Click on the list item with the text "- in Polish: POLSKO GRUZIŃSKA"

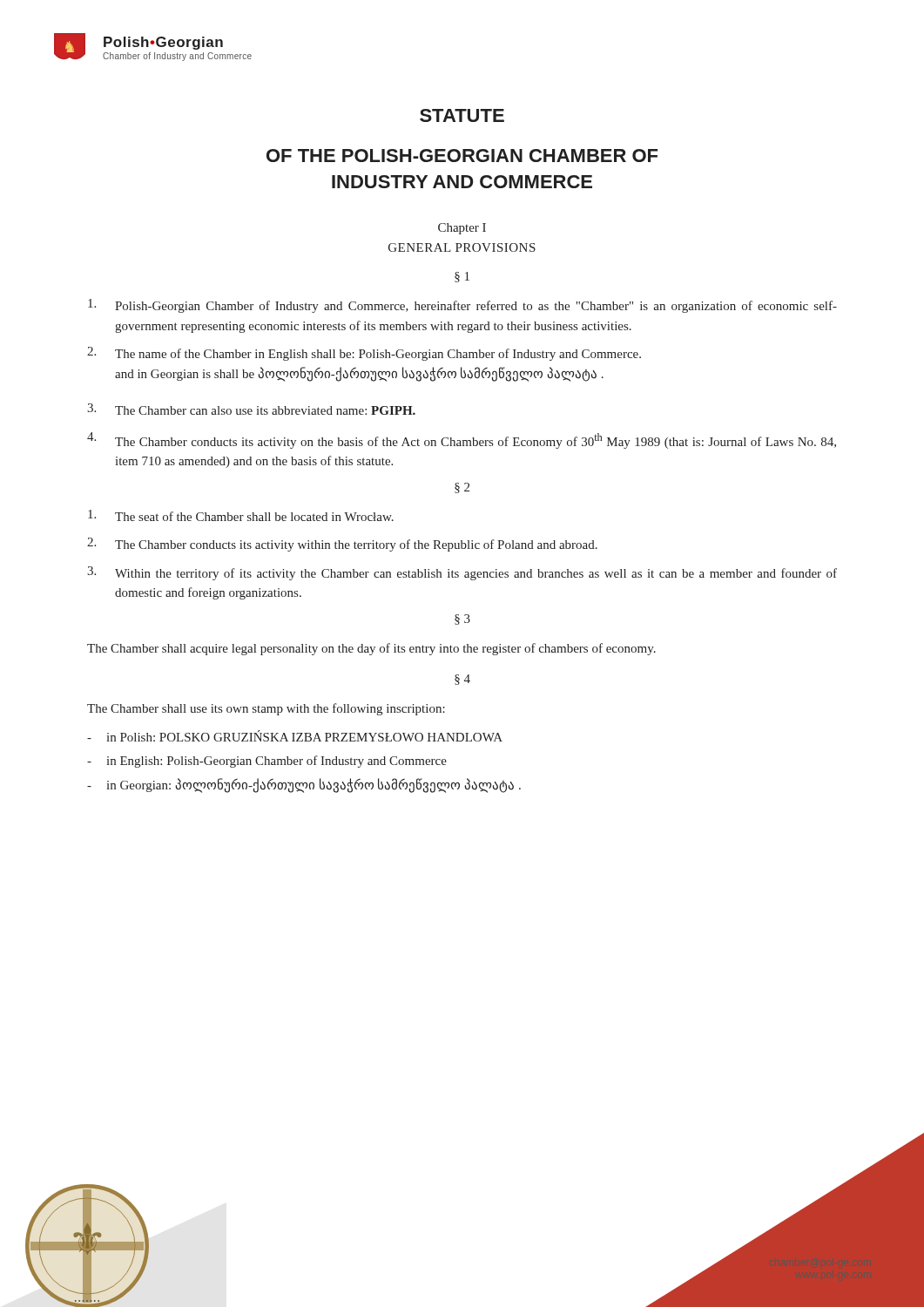coord(295,737)
